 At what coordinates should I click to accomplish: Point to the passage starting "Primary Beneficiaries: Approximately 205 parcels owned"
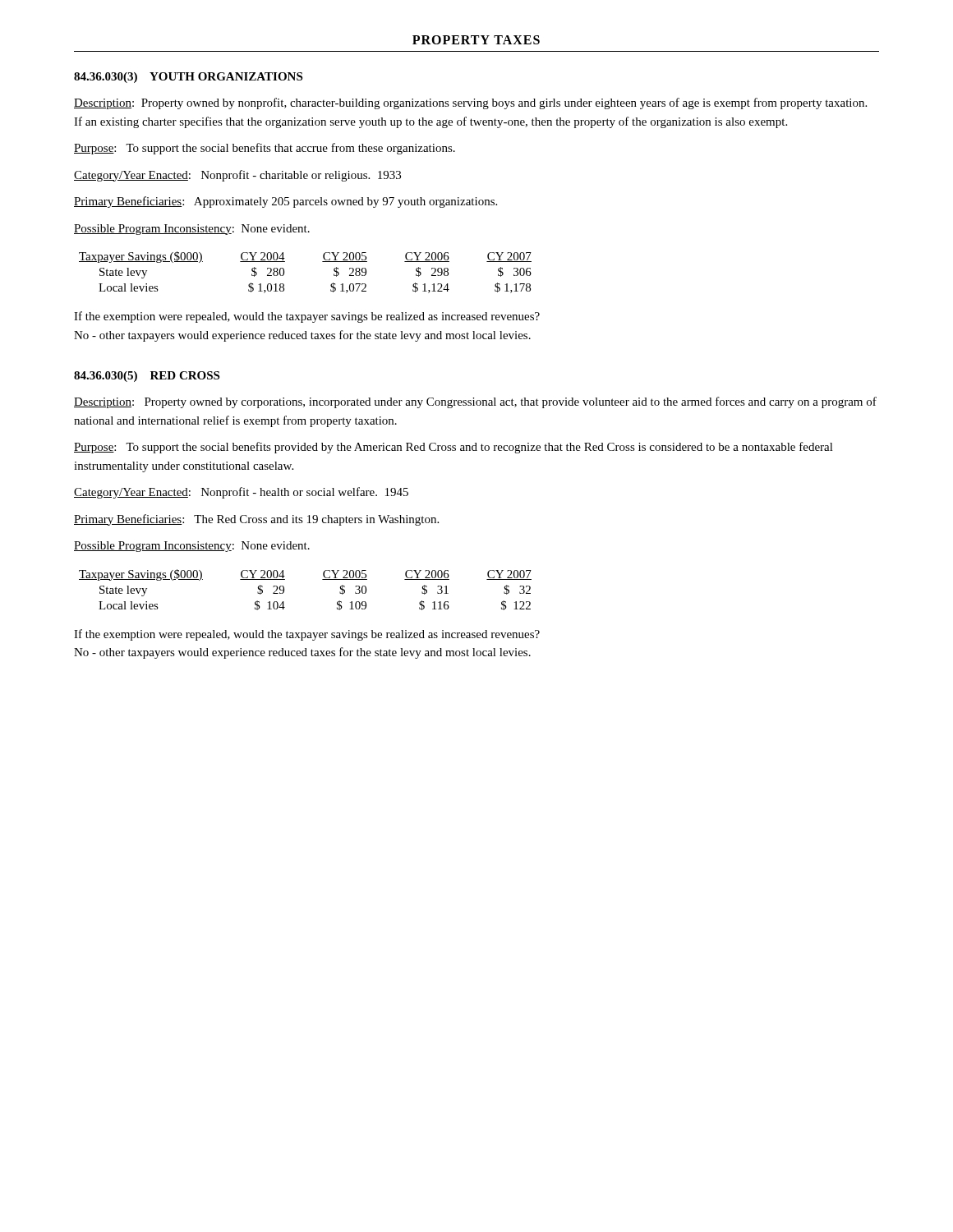(286, 201)
